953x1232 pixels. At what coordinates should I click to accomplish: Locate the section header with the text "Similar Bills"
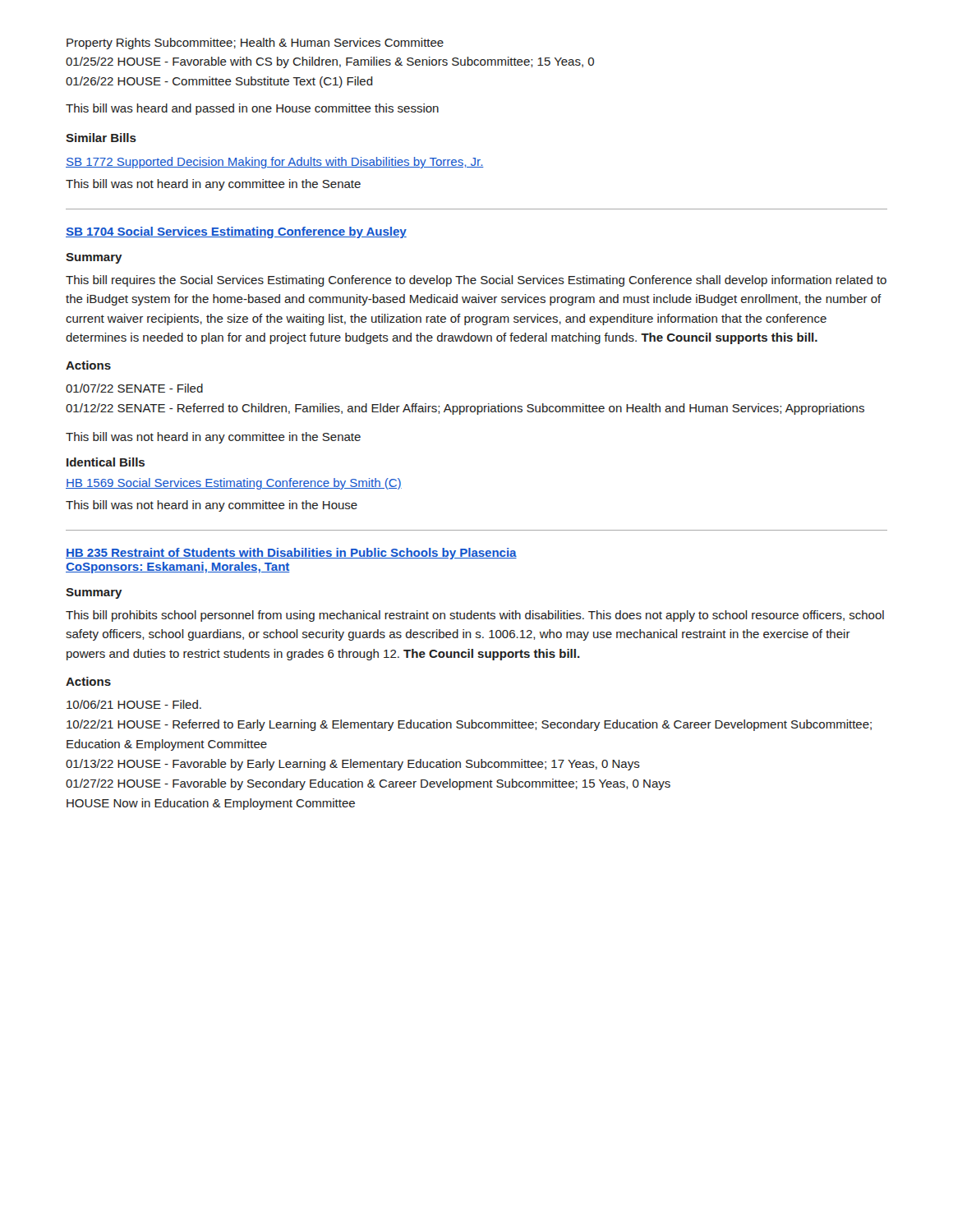tap(101, 138)
